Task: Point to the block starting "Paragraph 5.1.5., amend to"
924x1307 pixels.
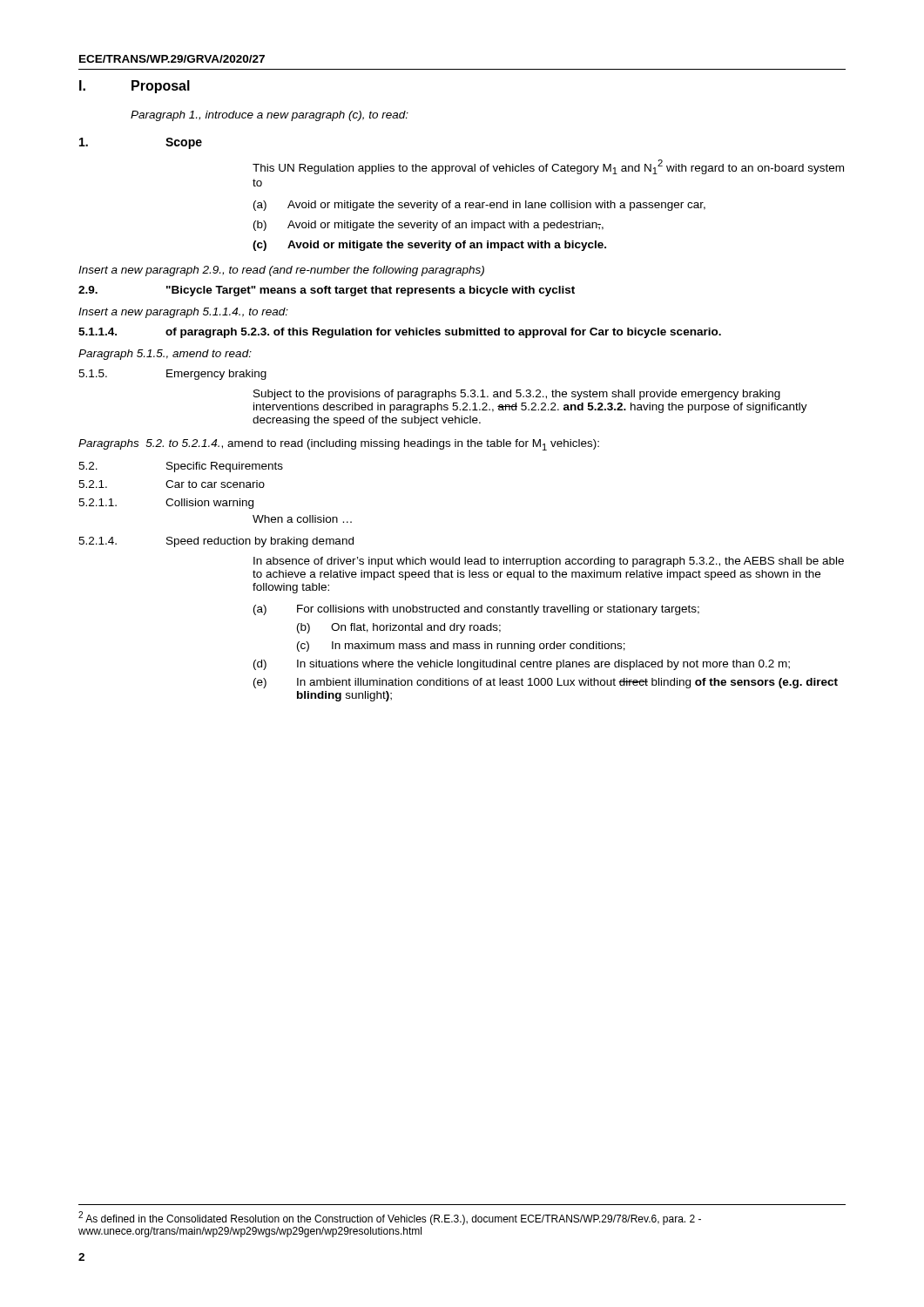Action: click(x=165, y=354)
